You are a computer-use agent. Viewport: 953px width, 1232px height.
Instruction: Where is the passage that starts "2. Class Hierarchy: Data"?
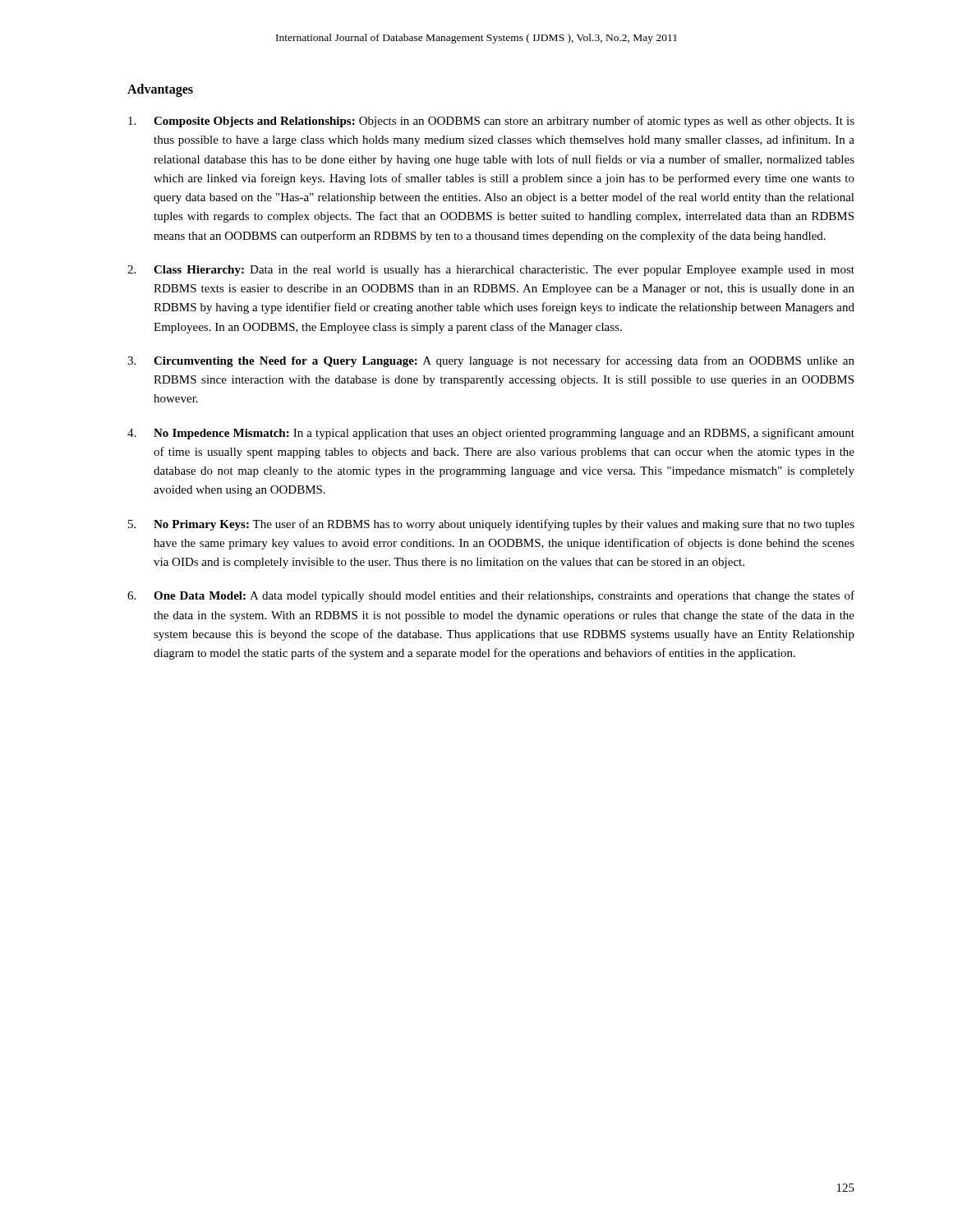click(x=491, y=298)
